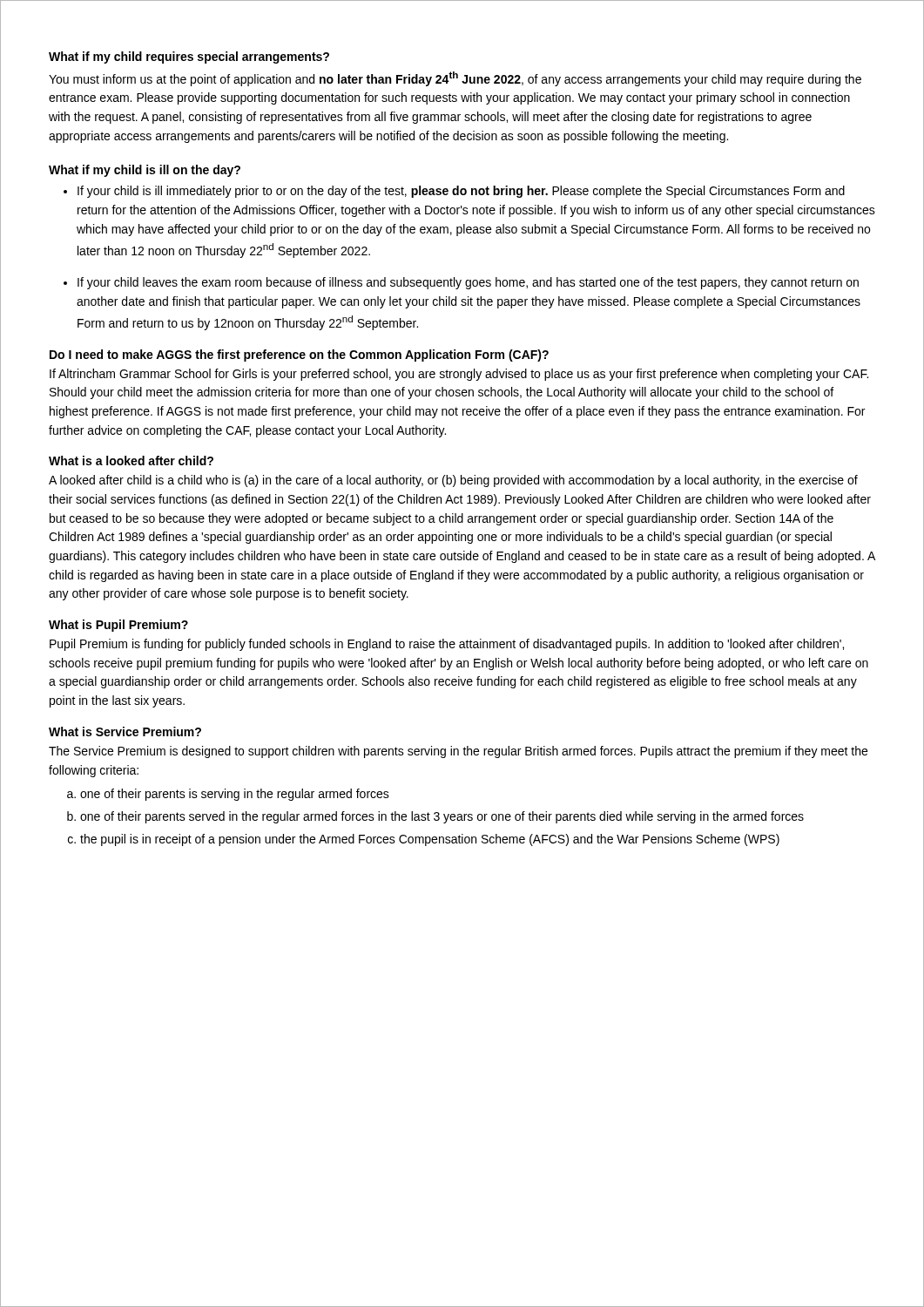Point to the passage starting "If Altrincham Grammar"

pyautogui.click(x=459, y=402)
